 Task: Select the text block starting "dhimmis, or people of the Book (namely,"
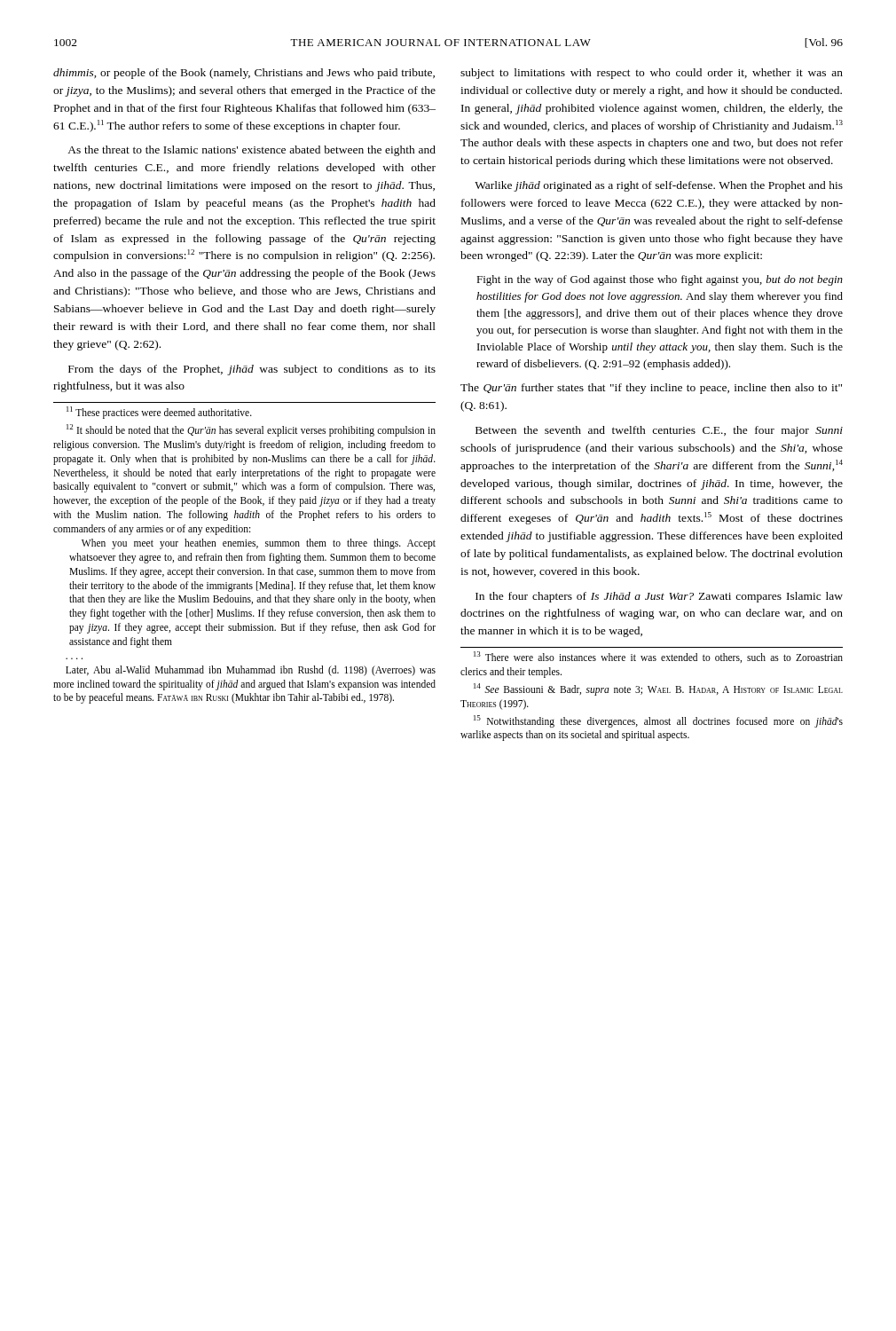[244, 229]
